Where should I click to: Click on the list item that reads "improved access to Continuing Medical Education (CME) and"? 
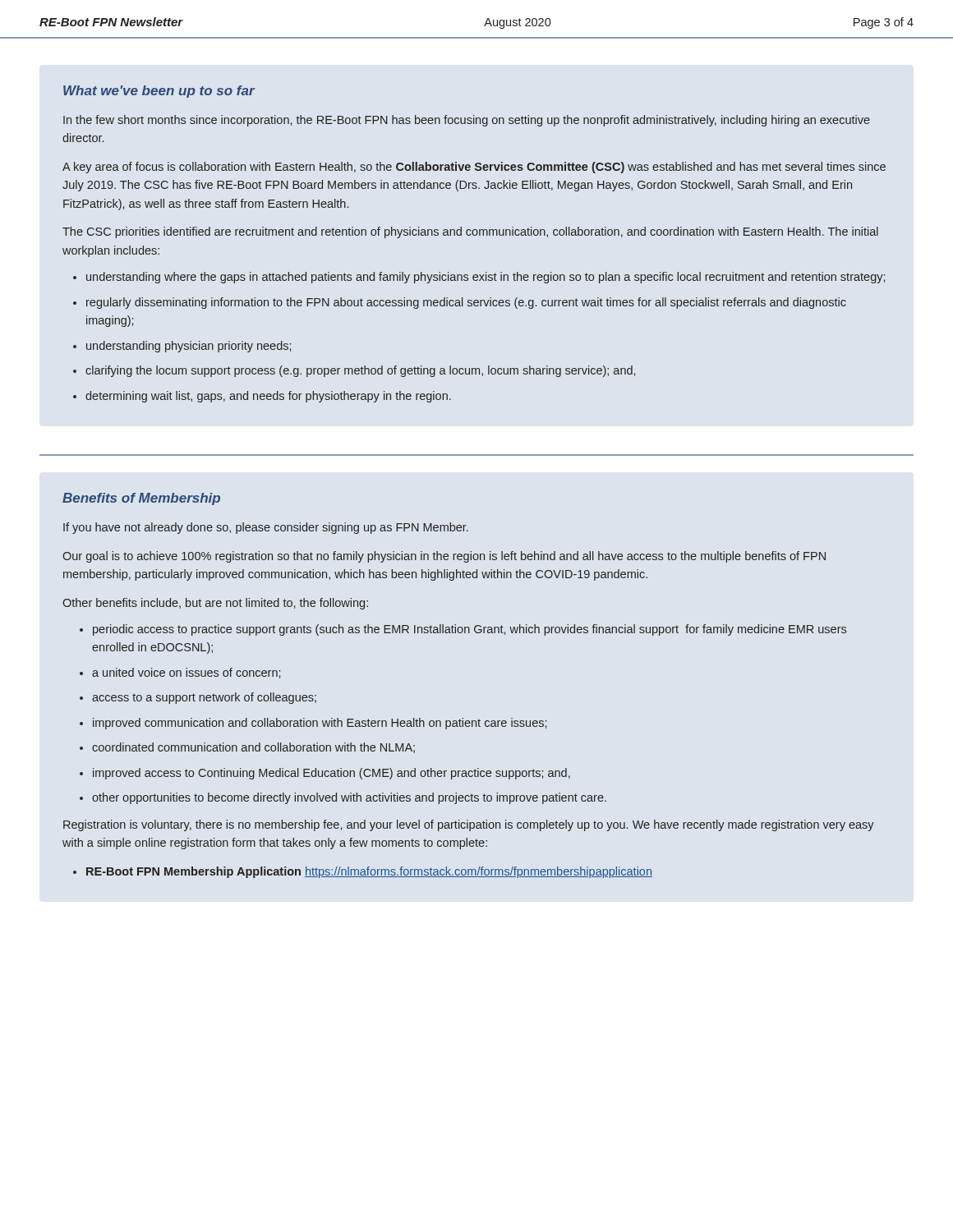pyautogui.click(x=331, y=773)
